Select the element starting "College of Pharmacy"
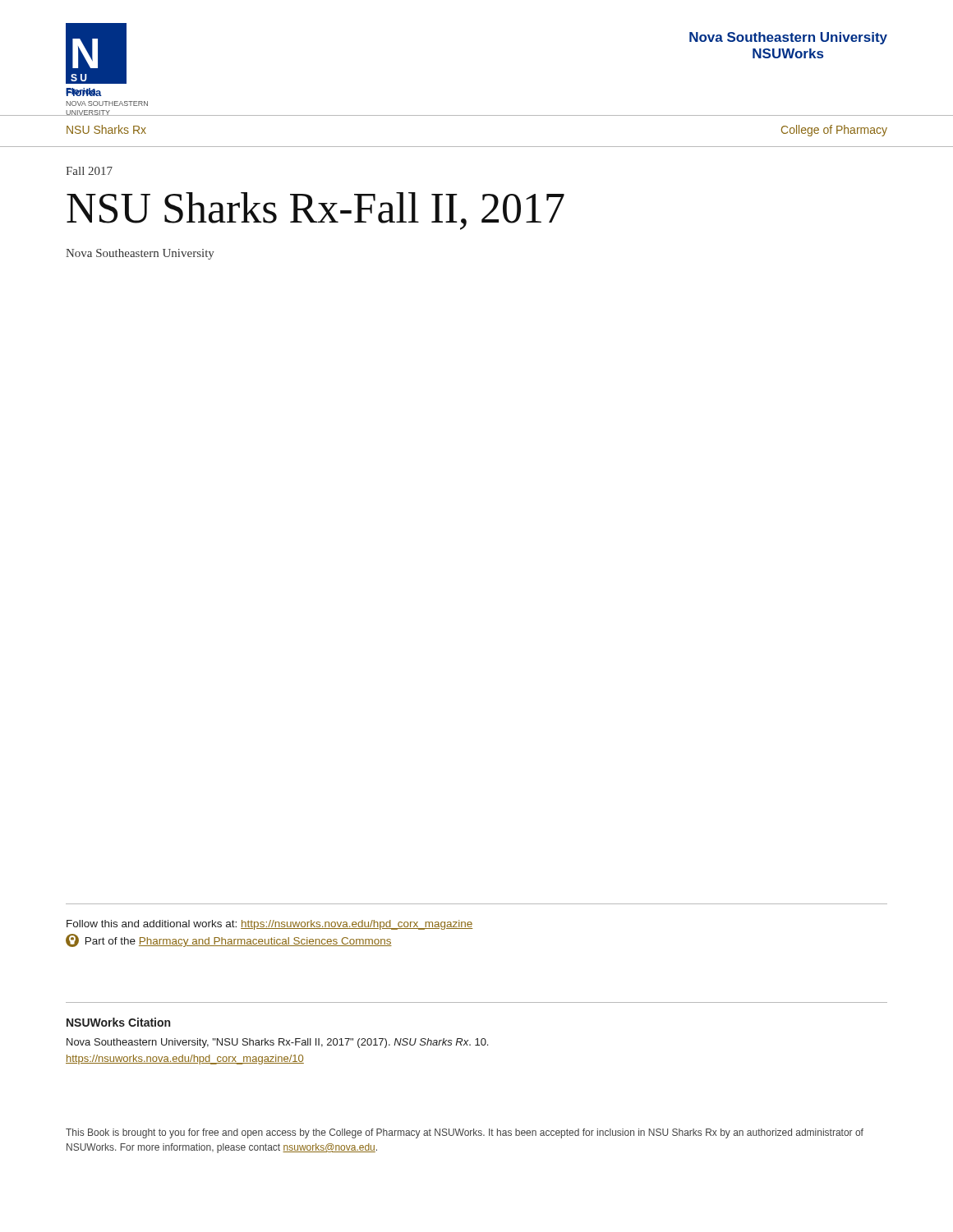953x1232 pixels. point(834,130)
